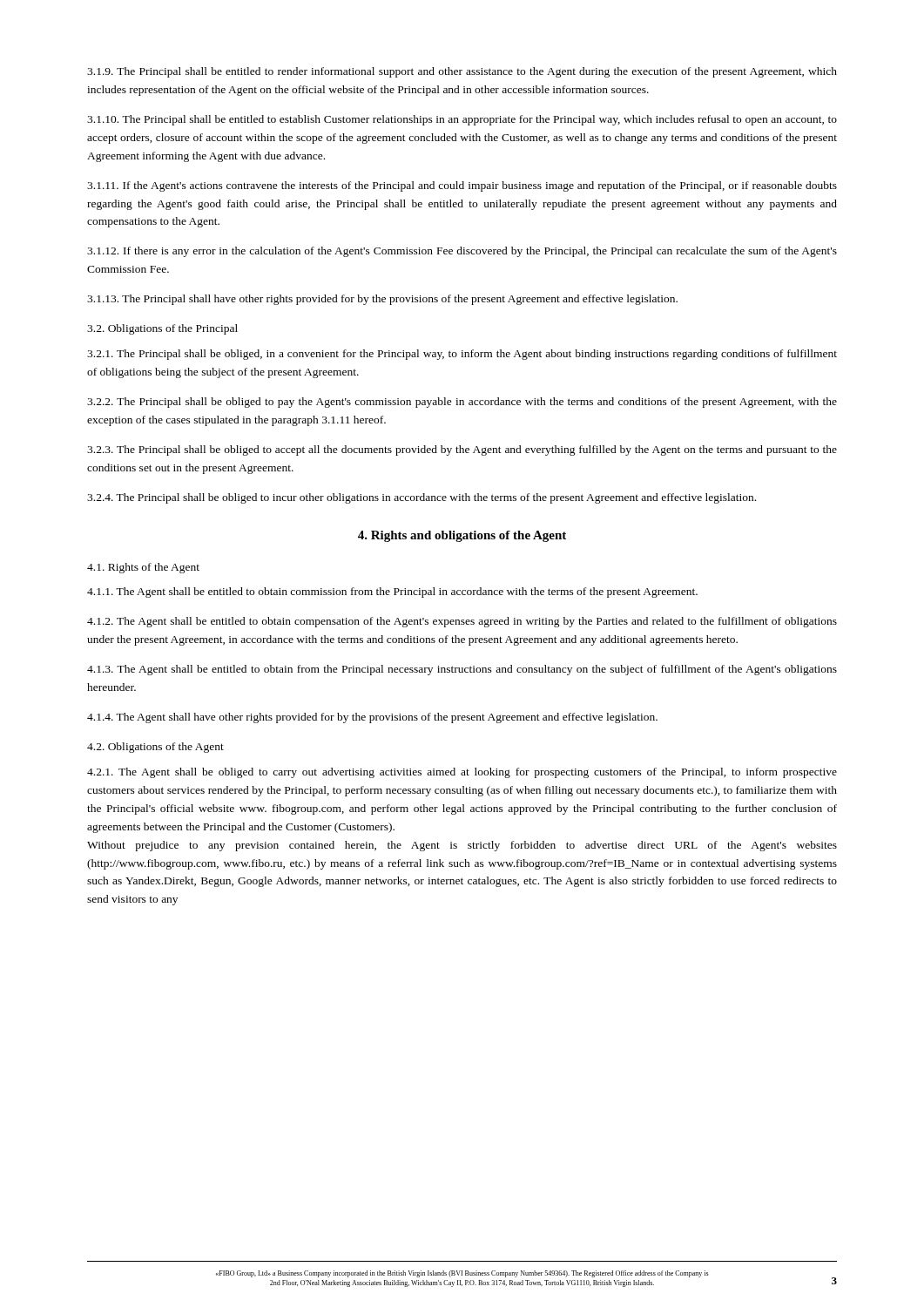Where is the passage that starts "1.2. The Agent"?

pos(462,630)
